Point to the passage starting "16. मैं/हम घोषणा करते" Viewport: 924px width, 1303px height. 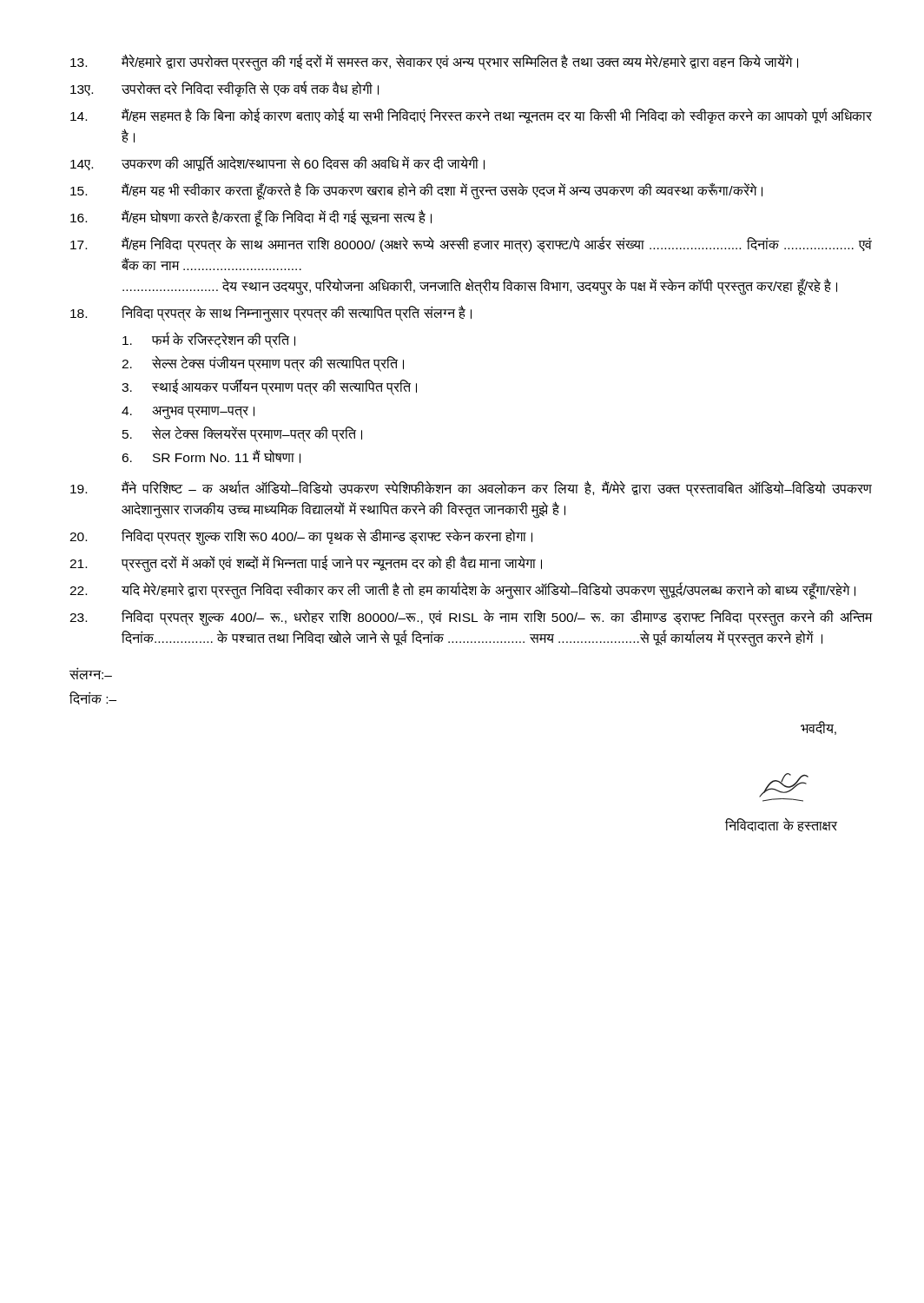pyautogui.click(x=251, y=218)
